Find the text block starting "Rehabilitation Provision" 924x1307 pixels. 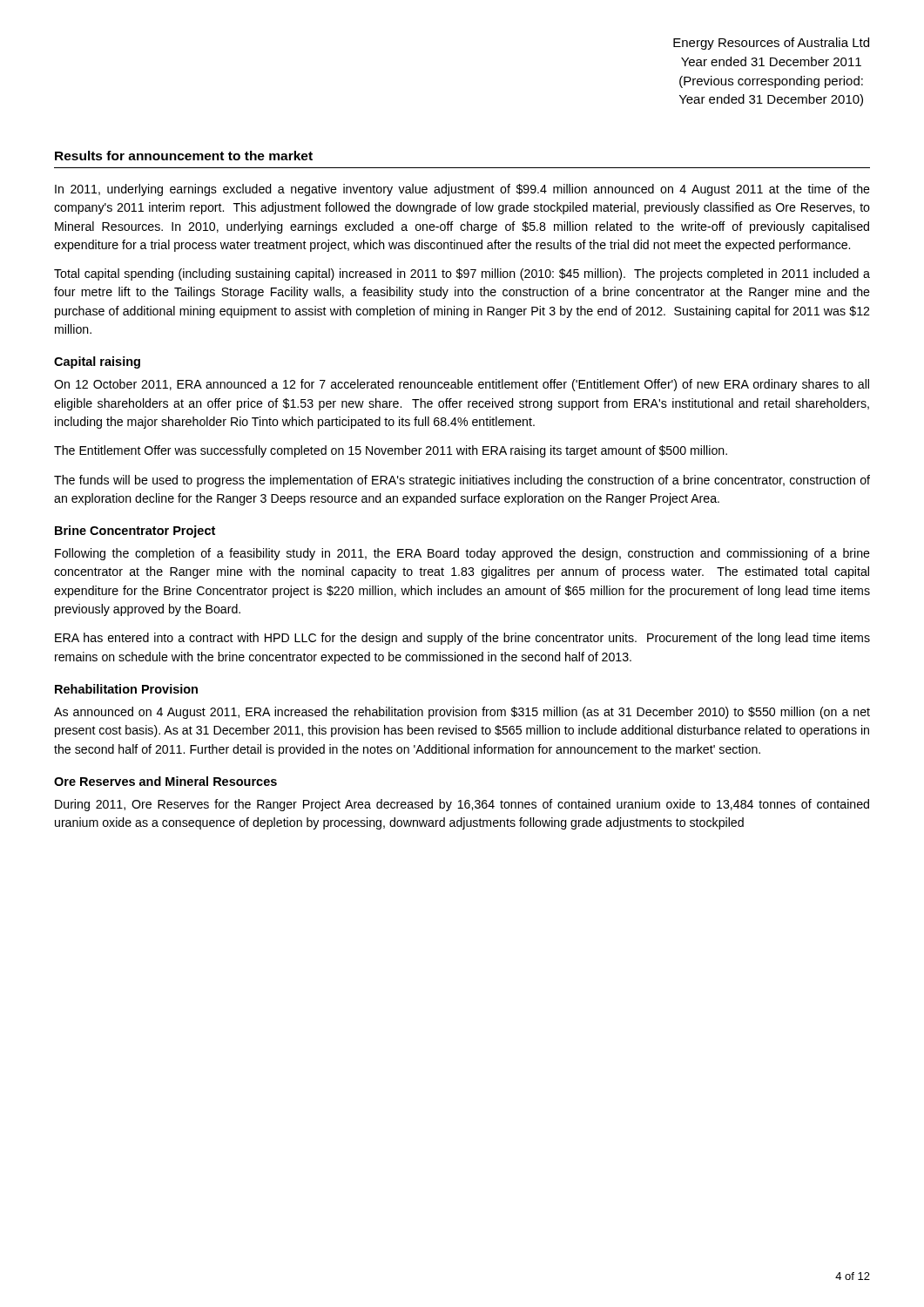point(126,689)
